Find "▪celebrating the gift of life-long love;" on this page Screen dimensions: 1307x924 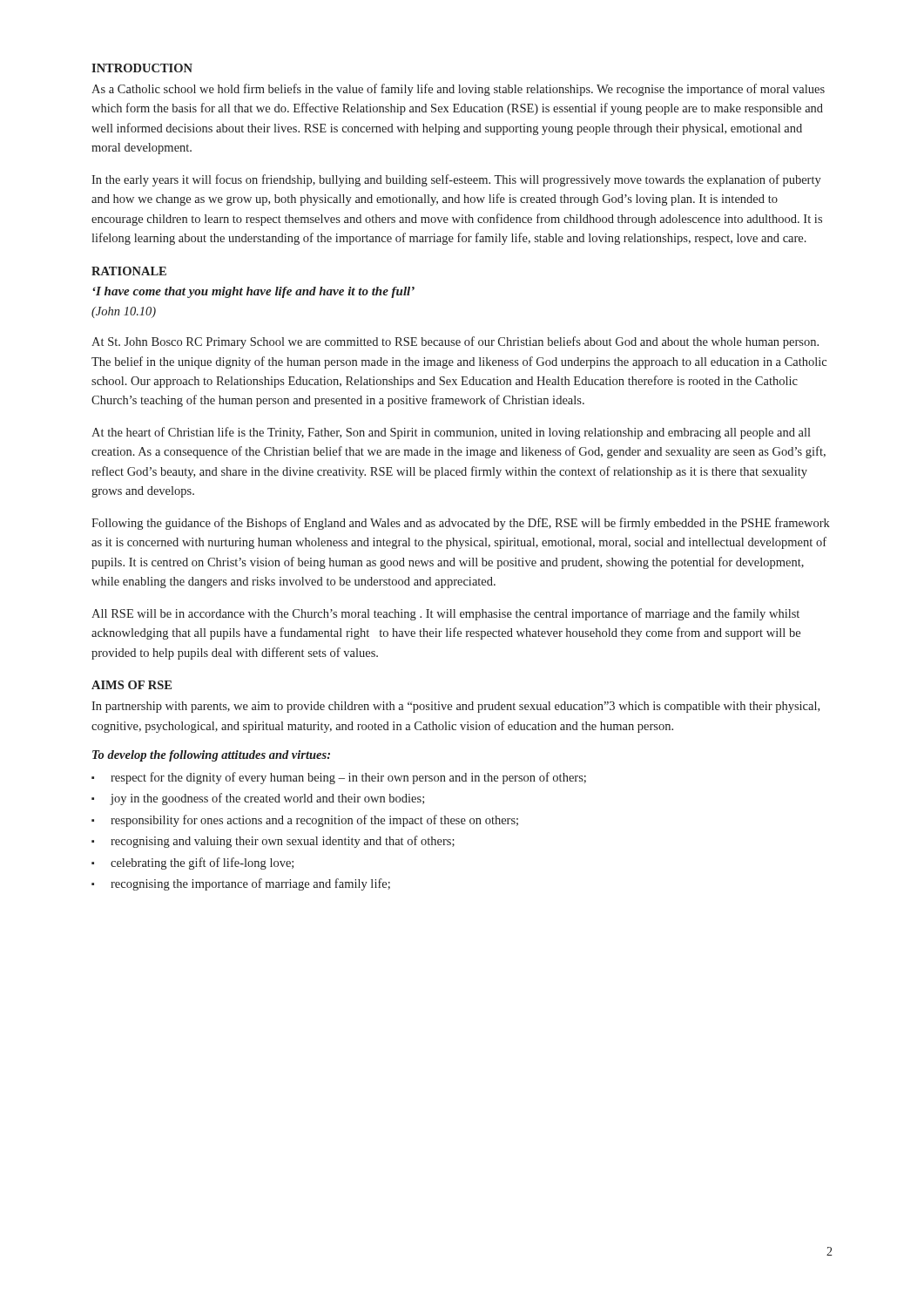click(x=193, y=863)
